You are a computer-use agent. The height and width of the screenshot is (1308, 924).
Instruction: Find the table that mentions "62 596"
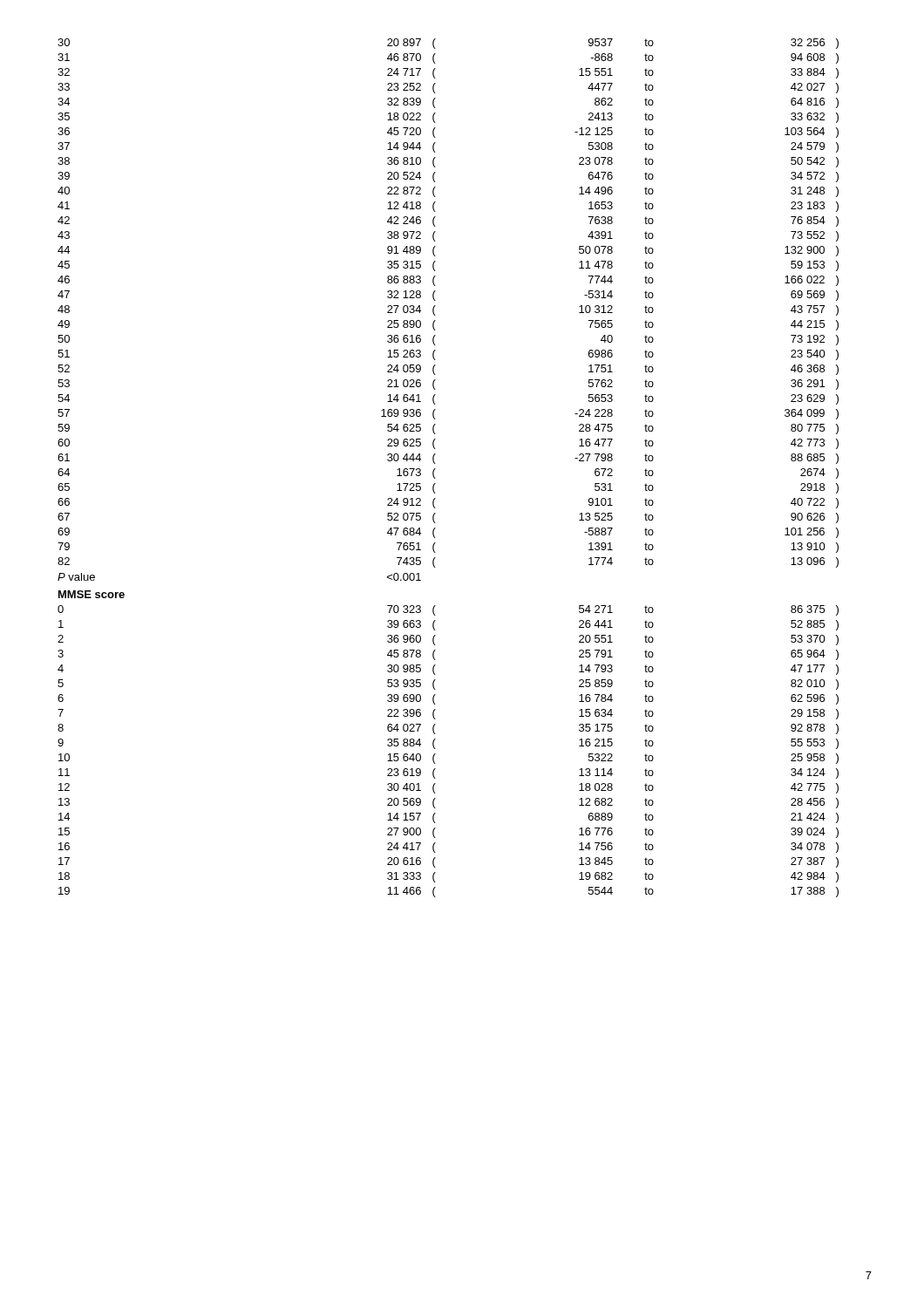click(462, 467)
